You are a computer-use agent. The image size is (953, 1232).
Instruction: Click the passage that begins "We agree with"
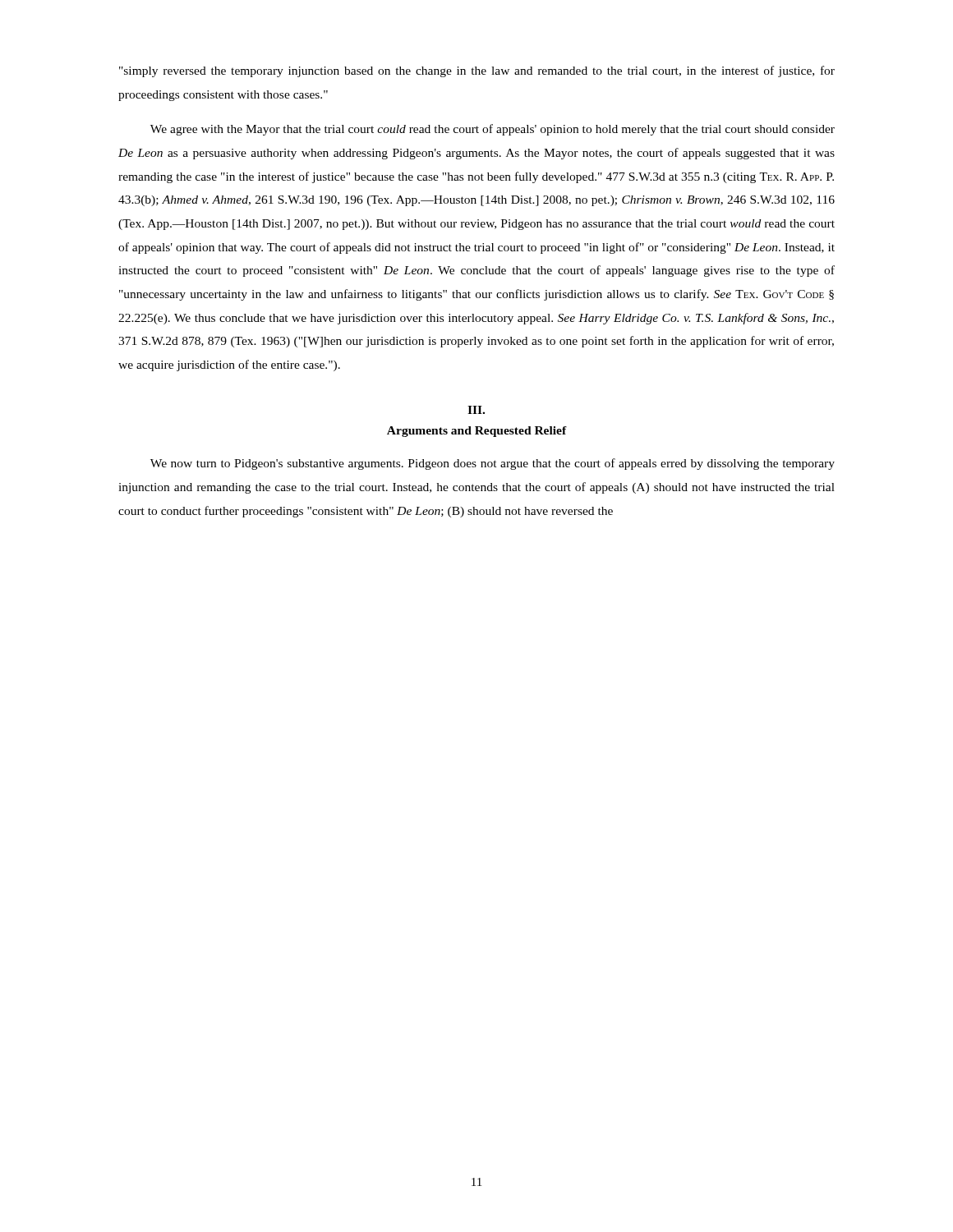coord(476,247)
